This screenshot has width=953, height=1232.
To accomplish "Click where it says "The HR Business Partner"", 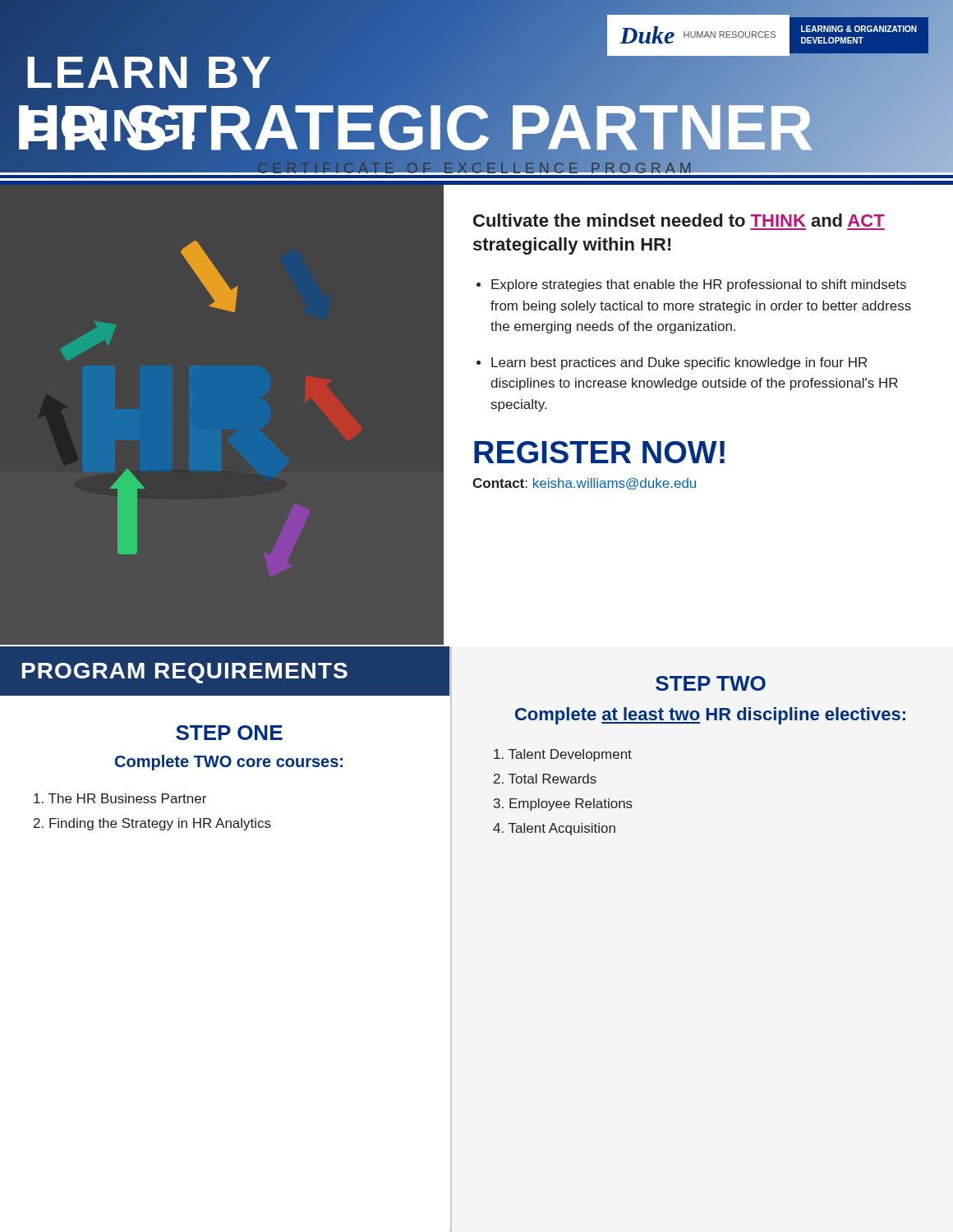I will 120,799.
